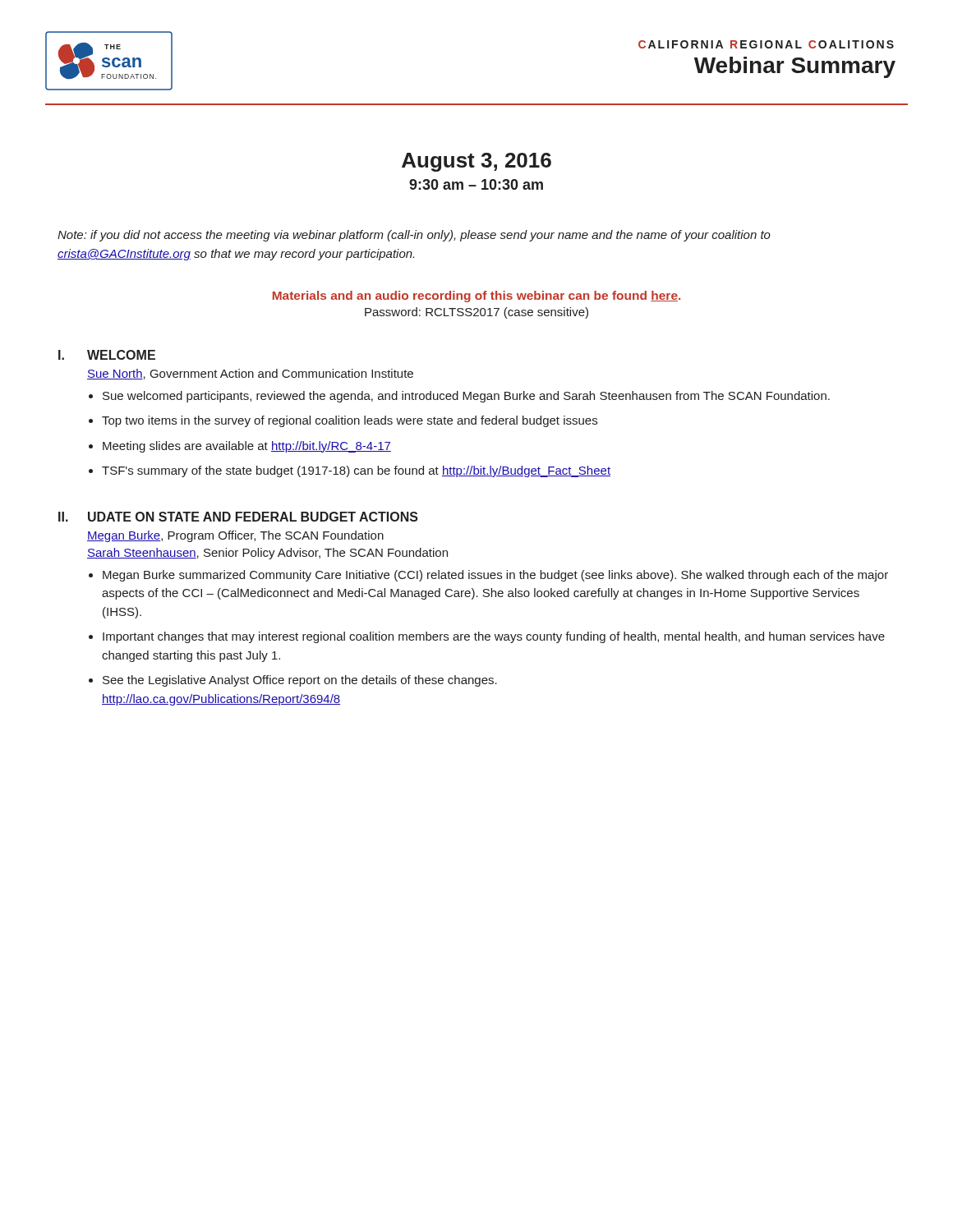
Task: Click the passage that begins "See the Legislative Analyst Office report on"
Action: tap(300, 689)
